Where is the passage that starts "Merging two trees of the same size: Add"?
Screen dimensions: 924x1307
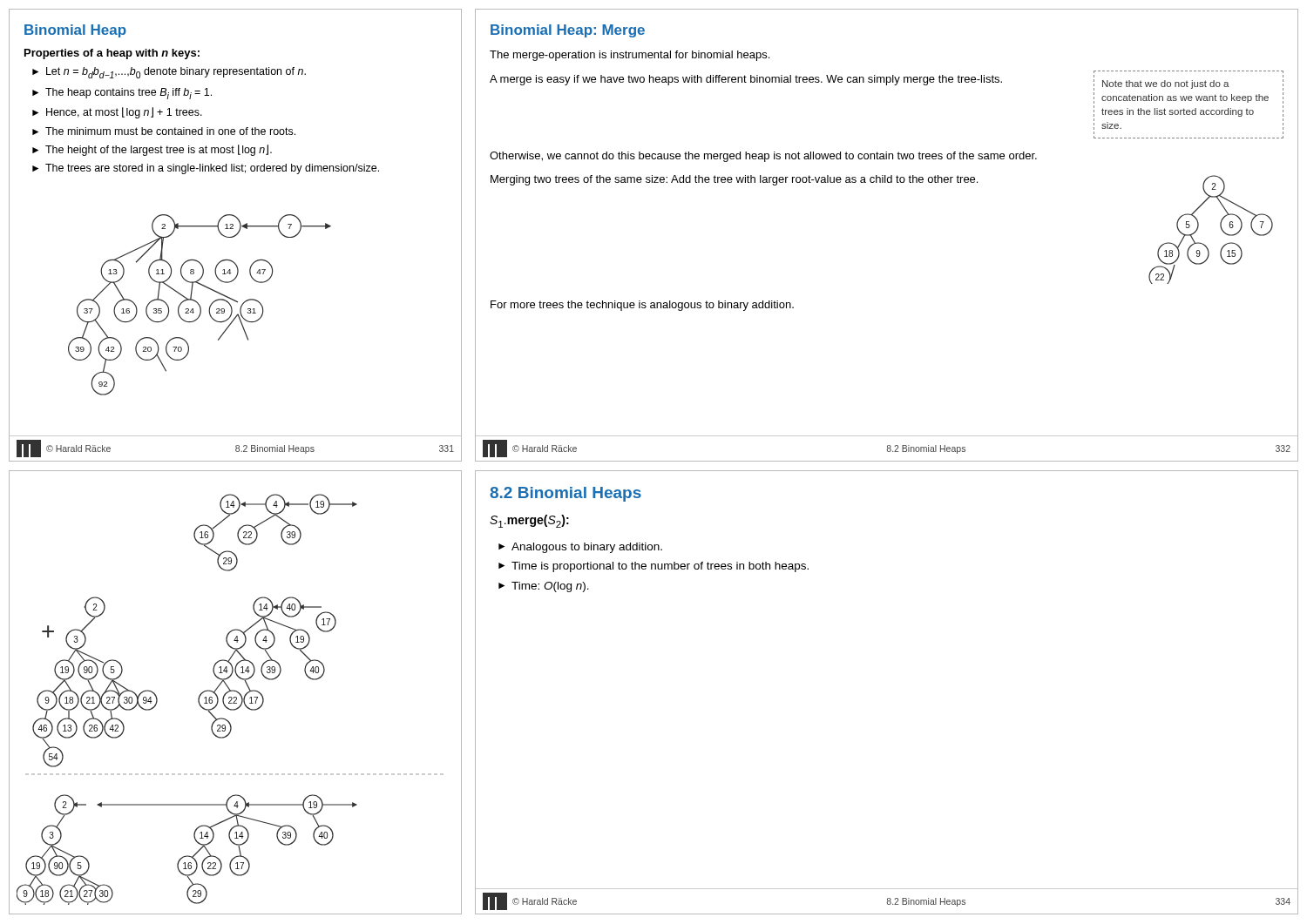(x=734, y=179)
